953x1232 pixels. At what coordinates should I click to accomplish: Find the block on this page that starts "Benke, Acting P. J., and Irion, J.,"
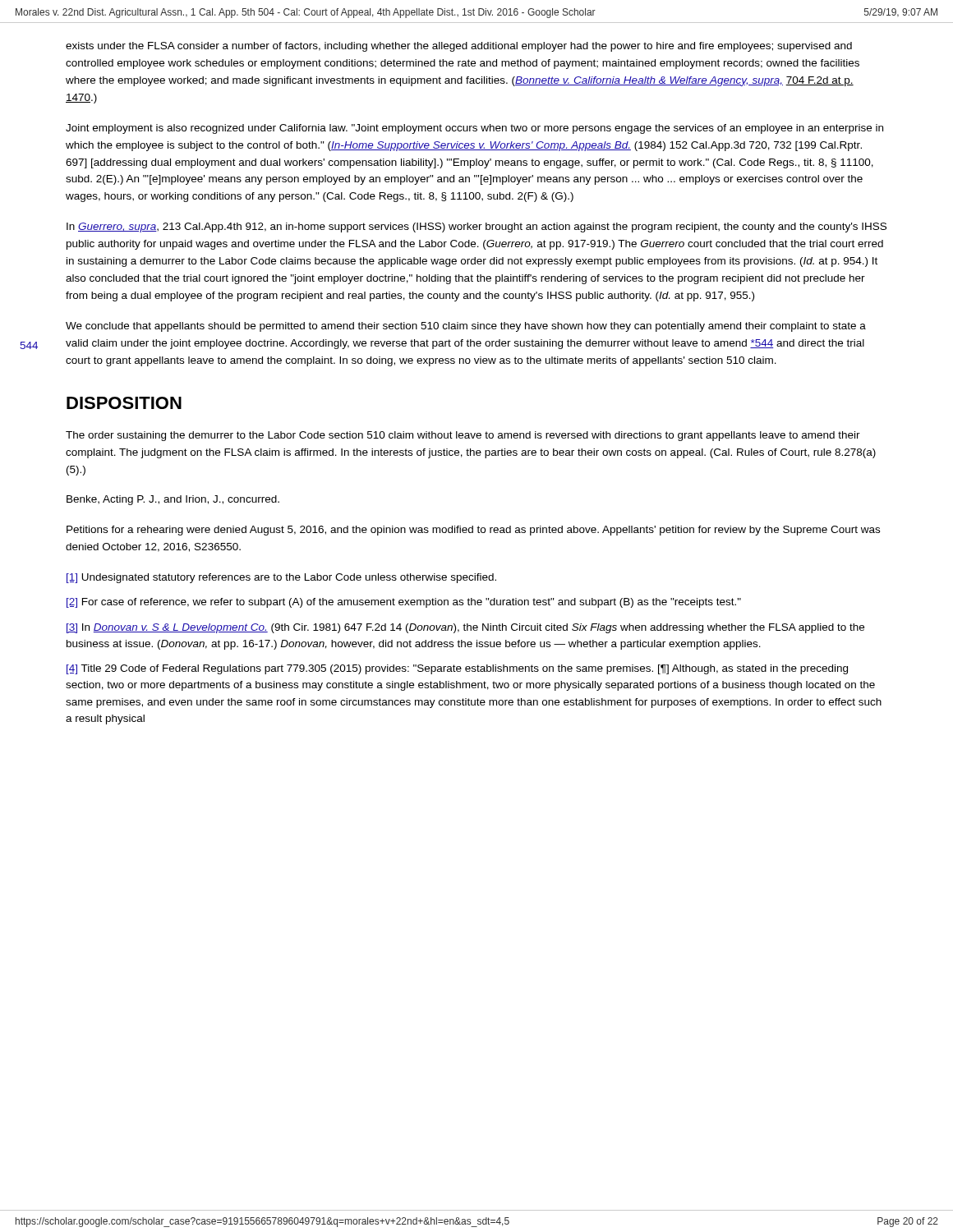173,499
